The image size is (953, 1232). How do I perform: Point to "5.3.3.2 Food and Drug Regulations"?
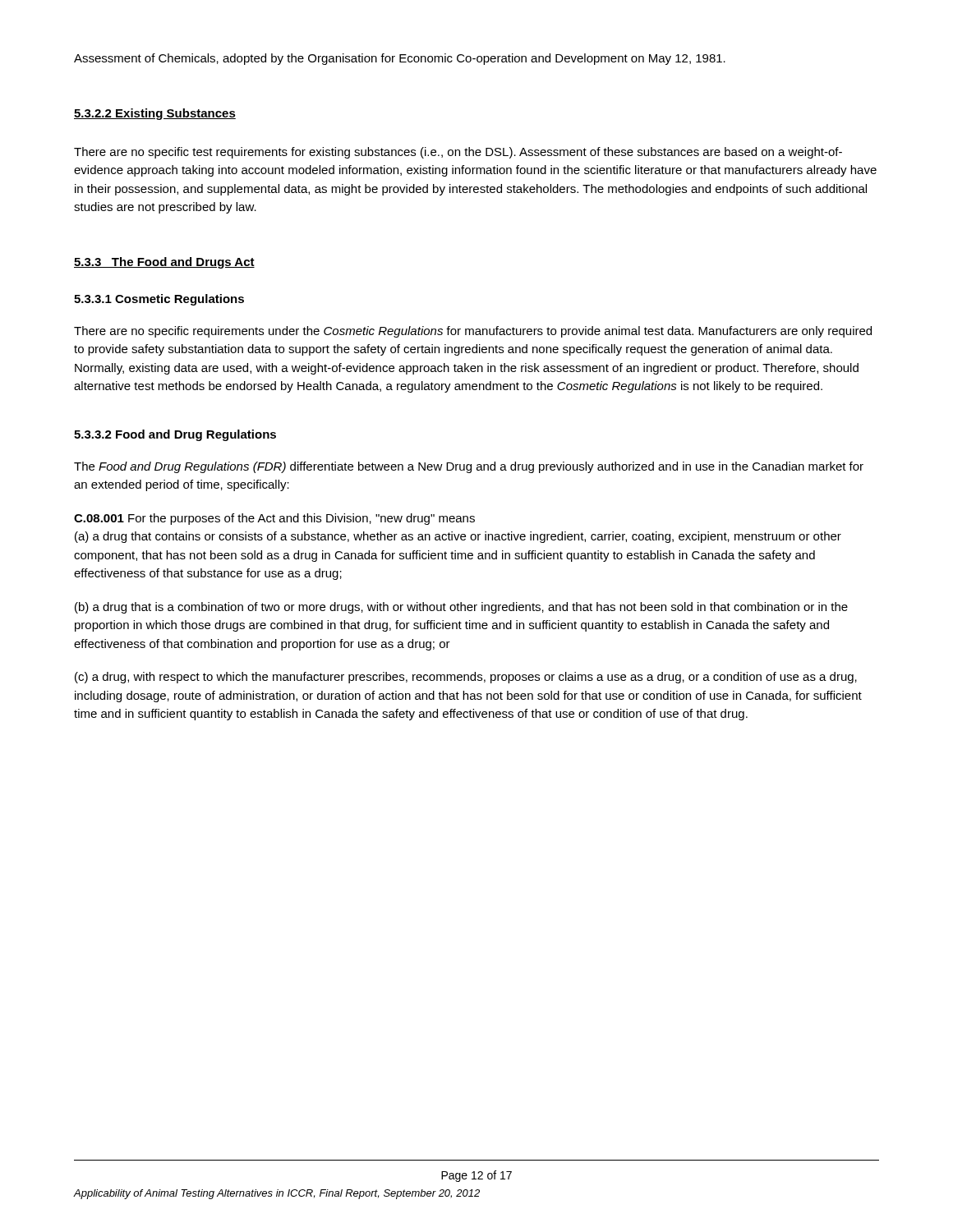pos(175,434)
